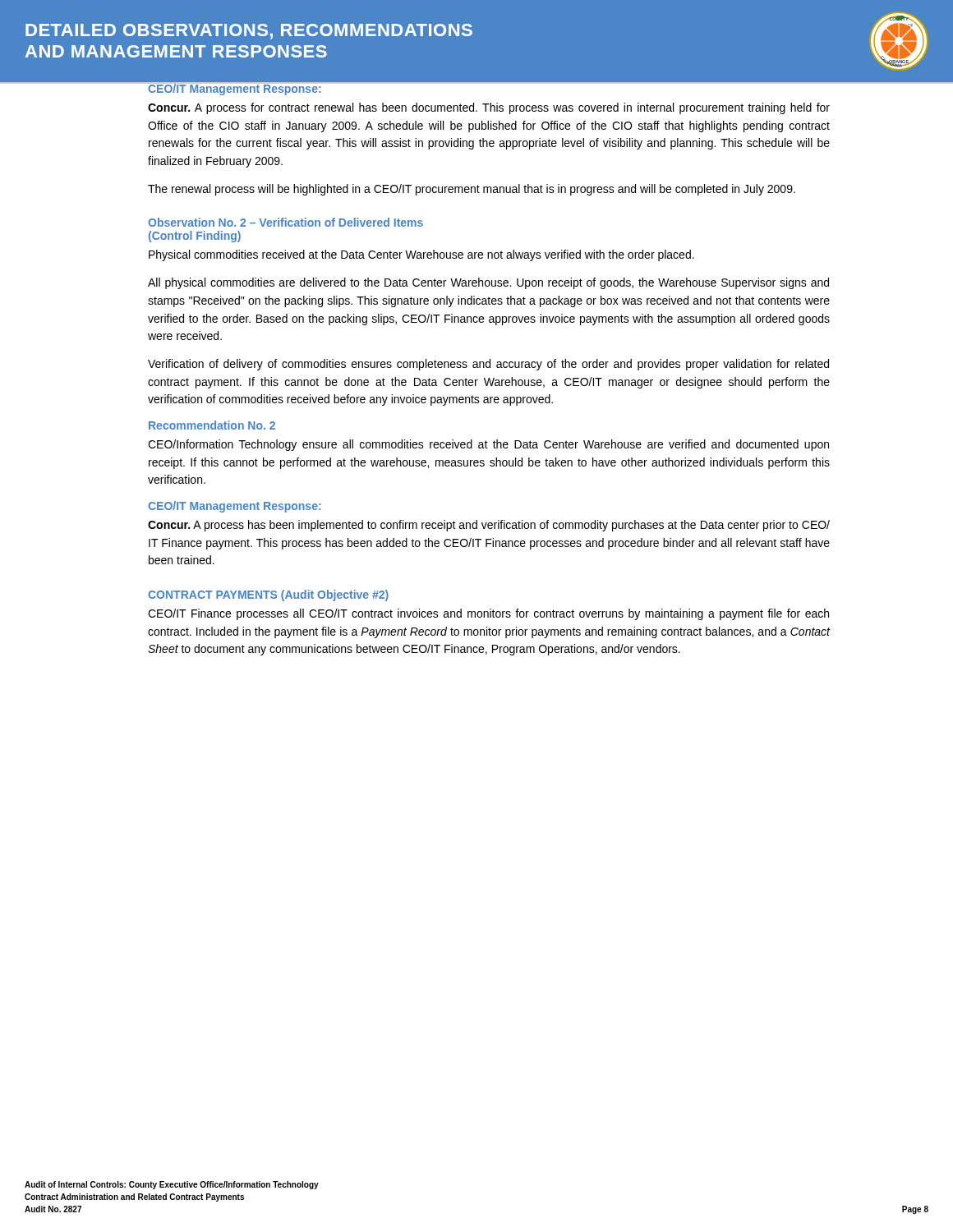
Task: Click the passage that begins "Physical commodities received at the Data Center Warehouse"
Action: click(x=421, y=255)
